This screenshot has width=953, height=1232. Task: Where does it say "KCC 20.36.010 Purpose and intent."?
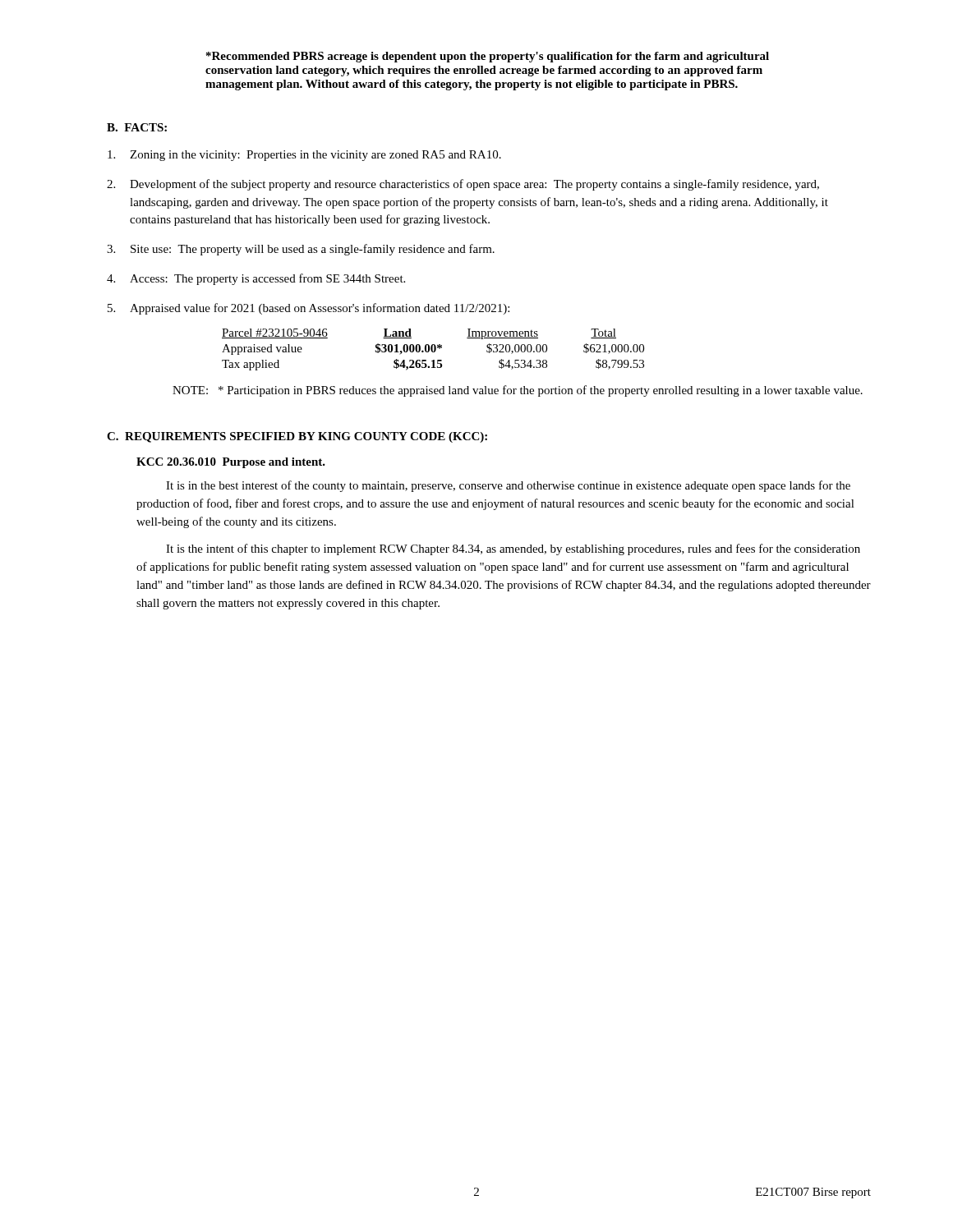coord(231,462)
